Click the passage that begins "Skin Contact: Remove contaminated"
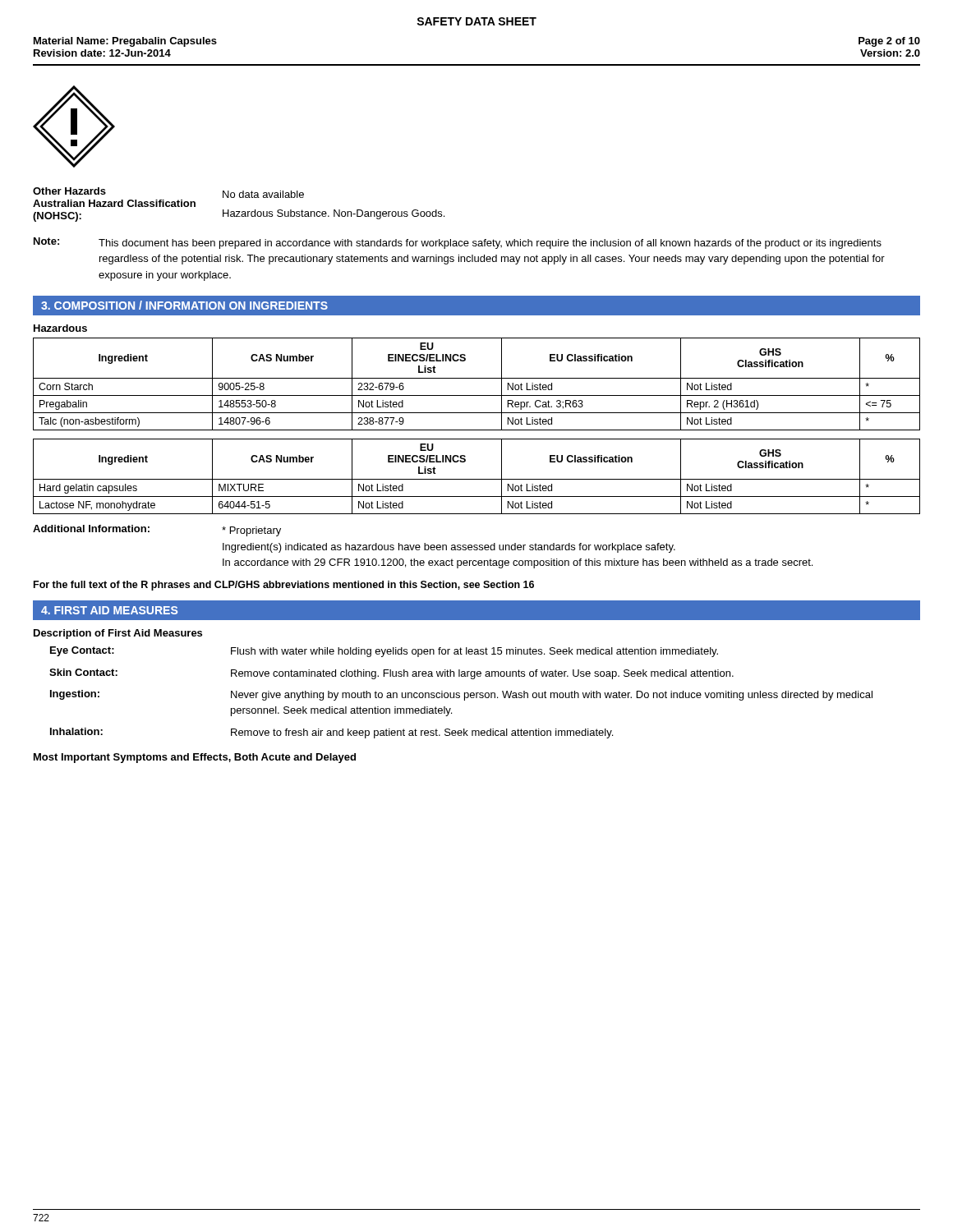The height and width of the screenshot is (1232, 953). click(383, 674)
